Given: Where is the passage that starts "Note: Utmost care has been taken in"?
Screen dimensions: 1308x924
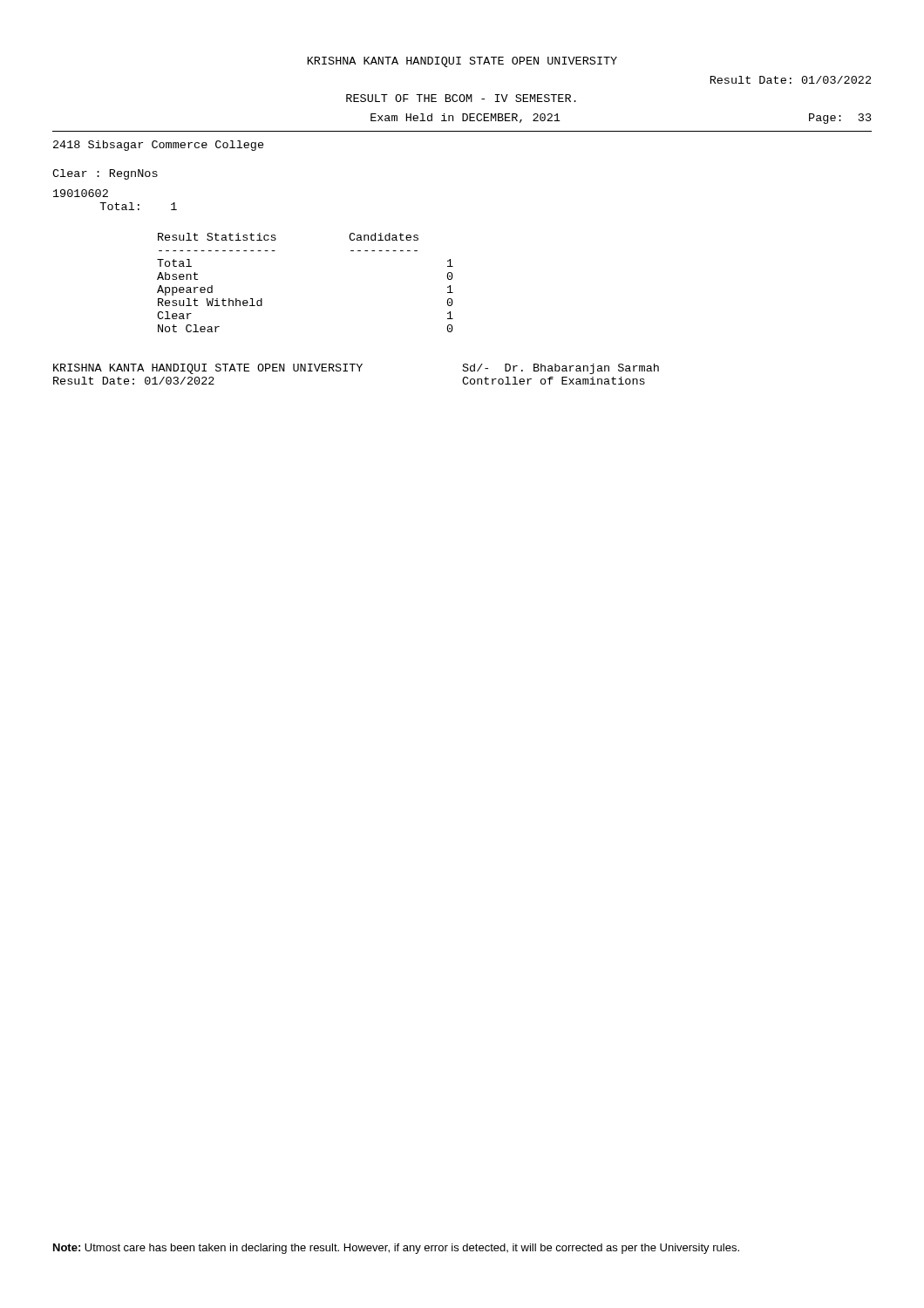Looking at the screenshot, I should [396, 1247].
